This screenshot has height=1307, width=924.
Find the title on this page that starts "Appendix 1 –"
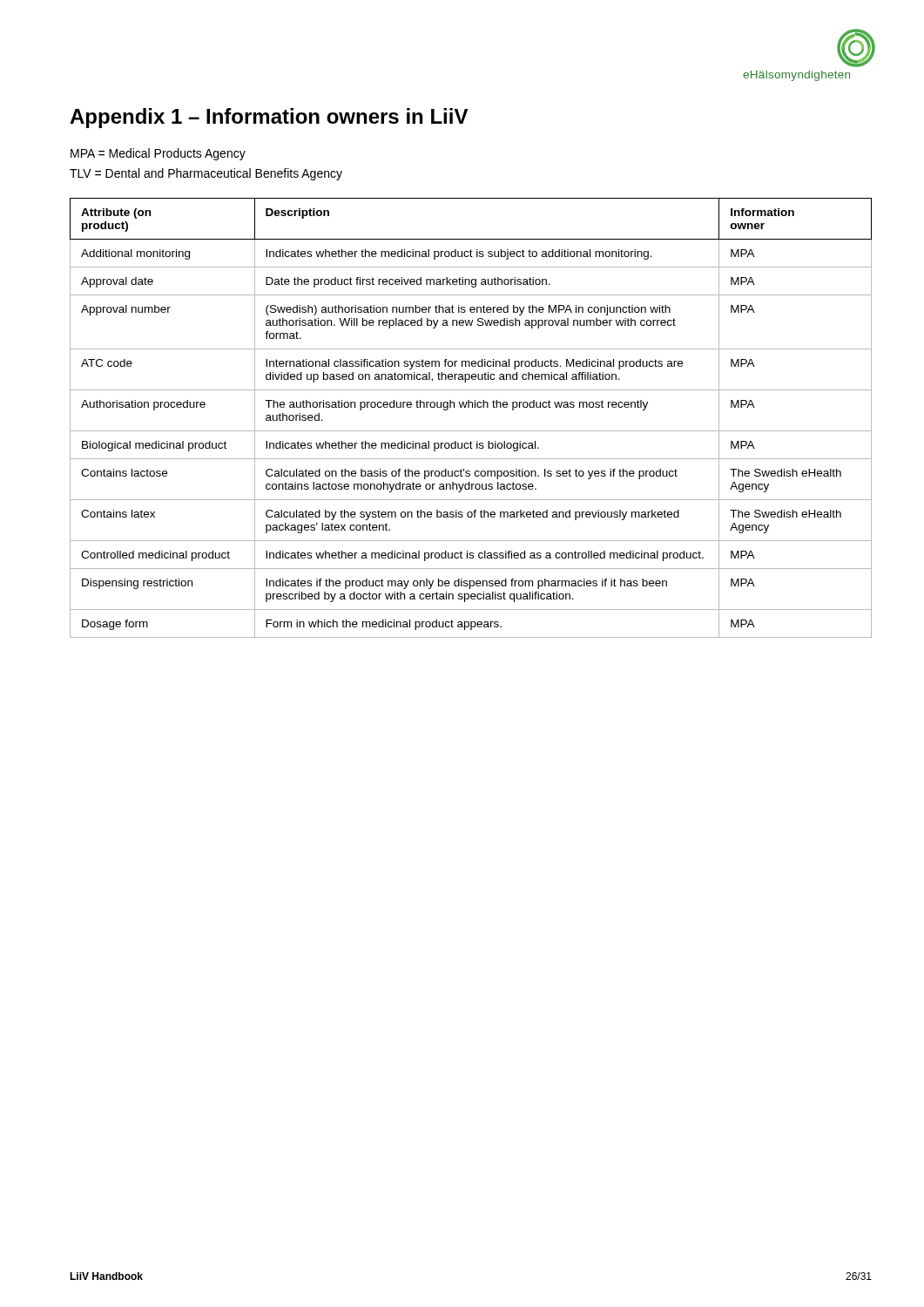tap(269, 116)
